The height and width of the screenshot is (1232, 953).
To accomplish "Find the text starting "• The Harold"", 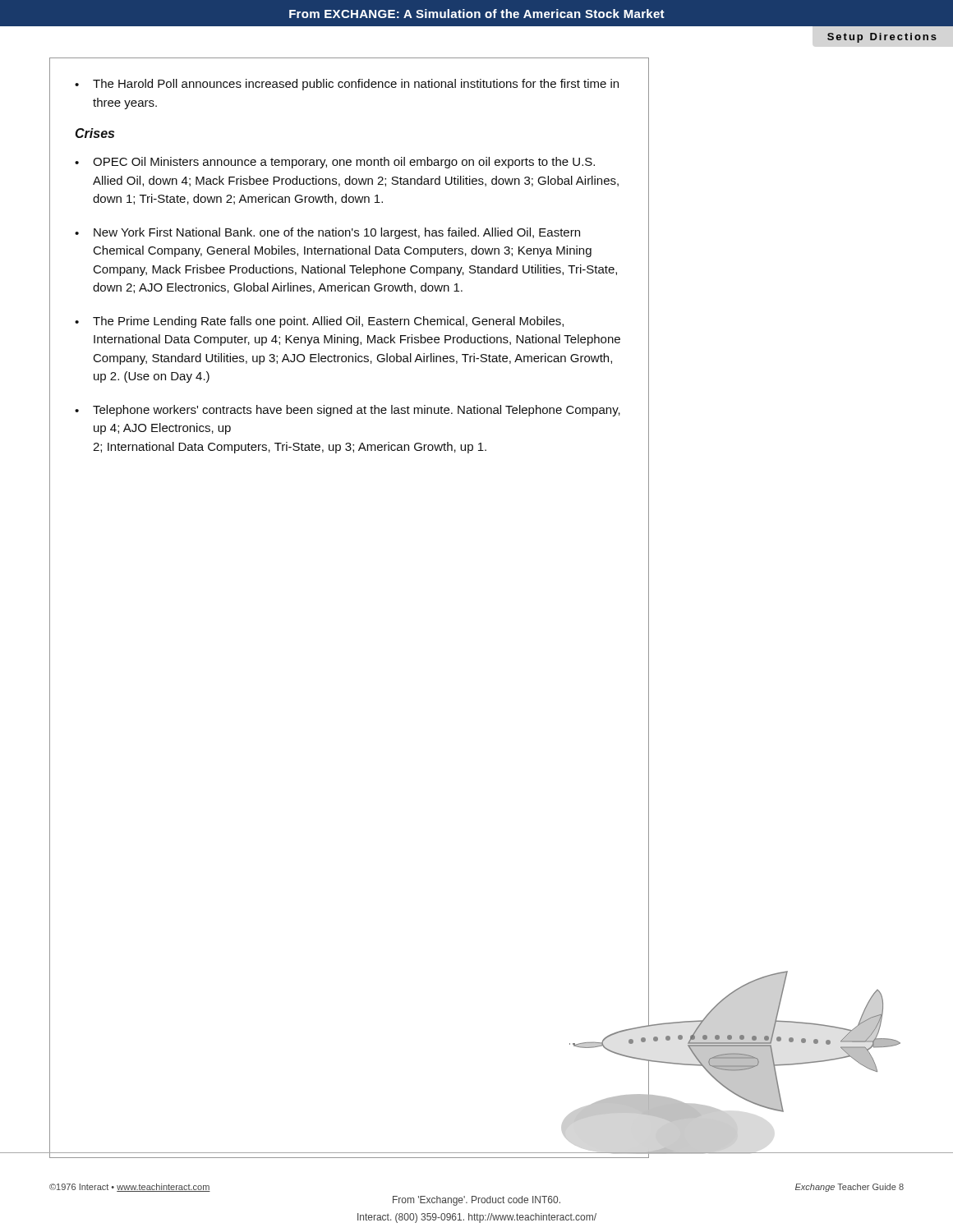I will (349, 93).
